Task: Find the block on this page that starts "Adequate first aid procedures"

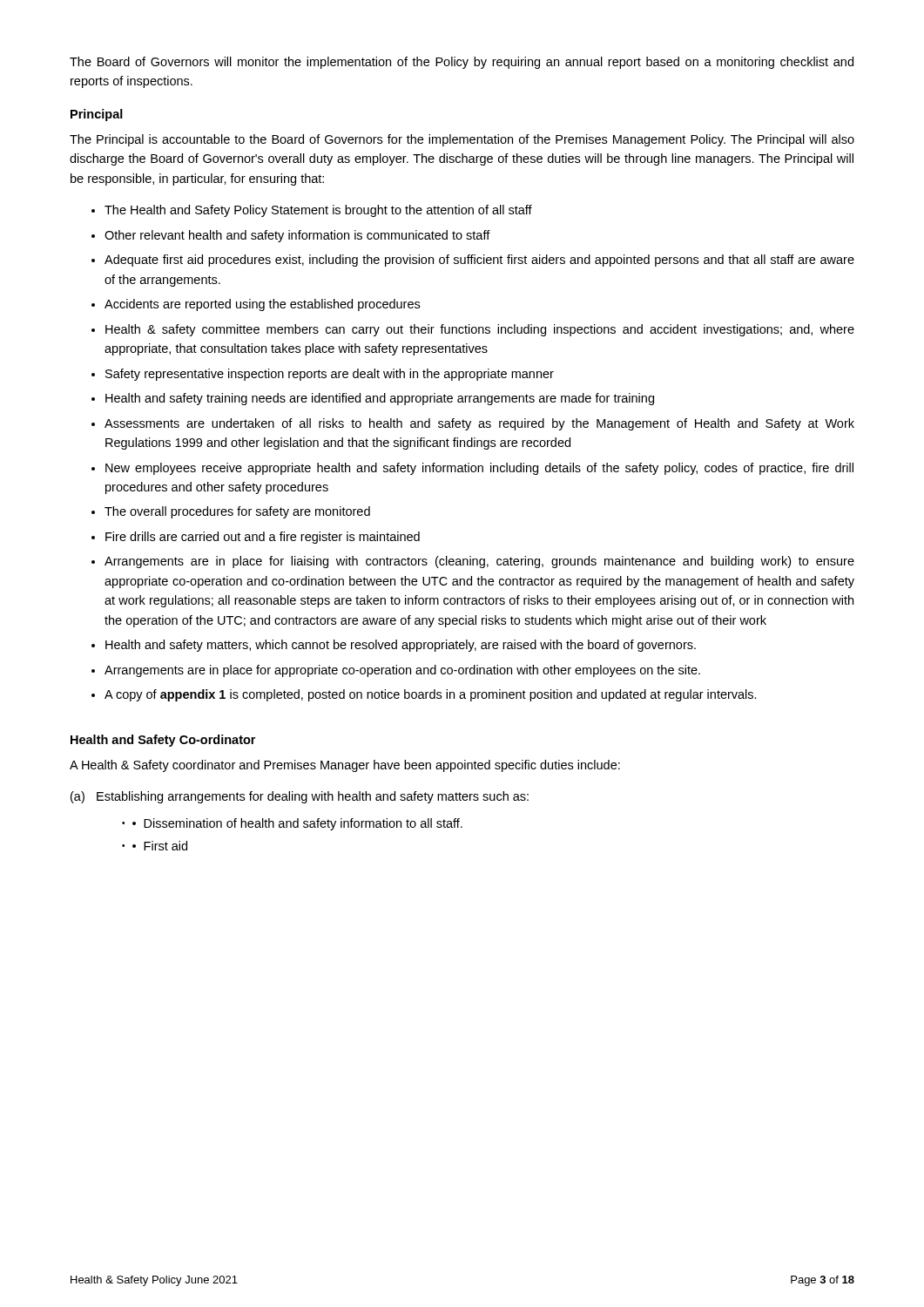Action: pos(479,270)
